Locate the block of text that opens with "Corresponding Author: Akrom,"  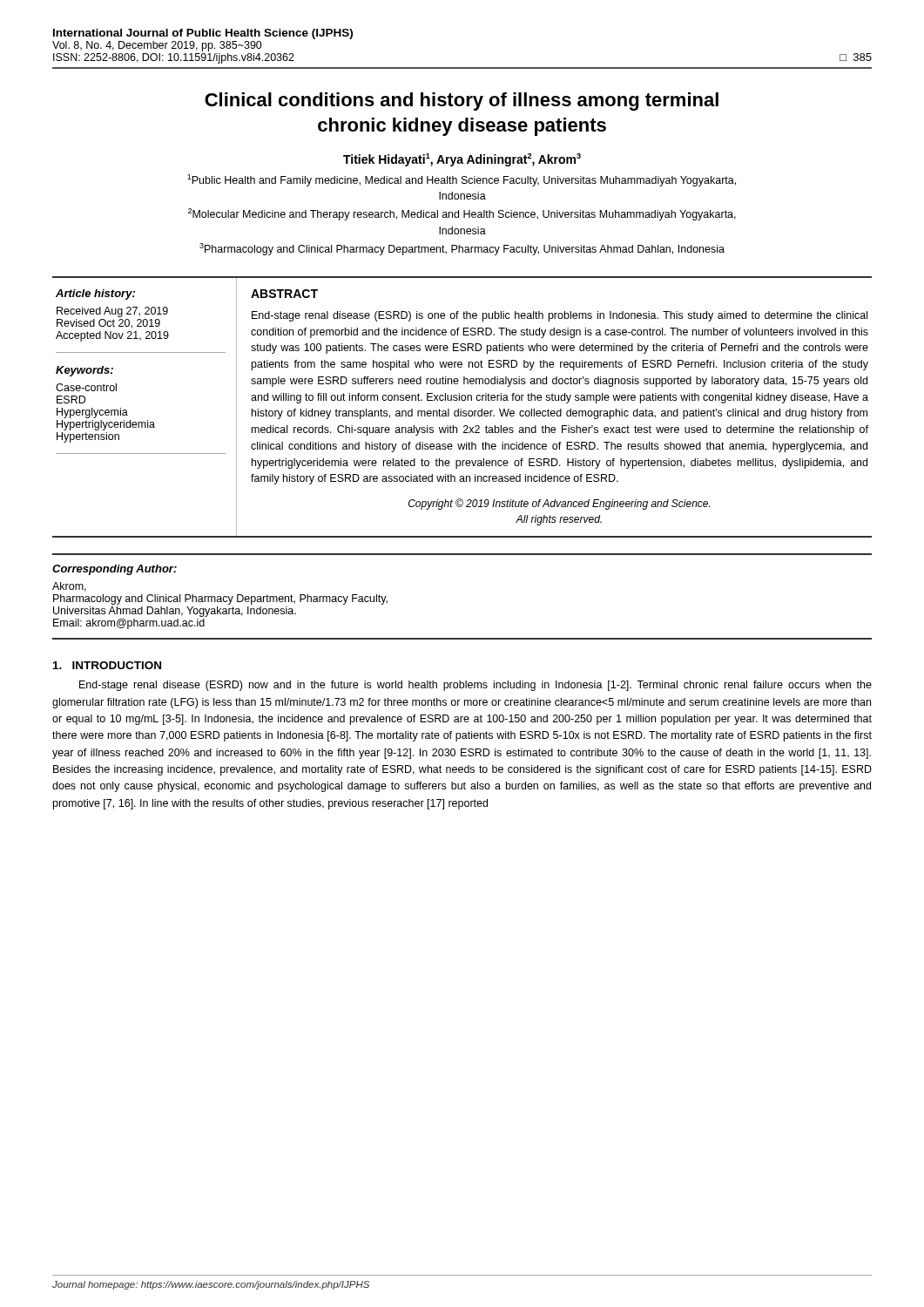click(115, 570)
